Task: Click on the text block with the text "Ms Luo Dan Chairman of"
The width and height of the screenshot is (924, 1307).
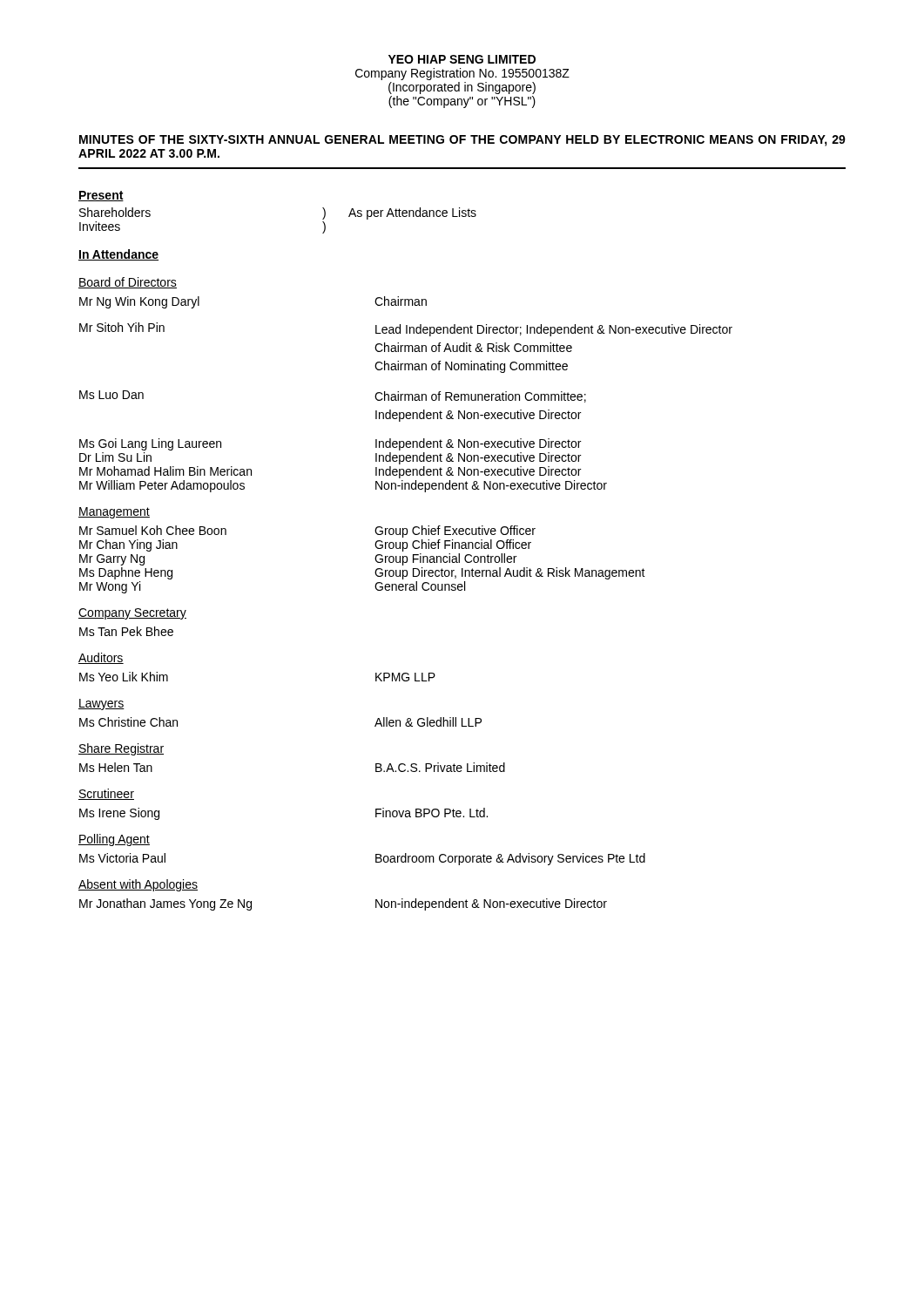Action: tap(462, 406)
